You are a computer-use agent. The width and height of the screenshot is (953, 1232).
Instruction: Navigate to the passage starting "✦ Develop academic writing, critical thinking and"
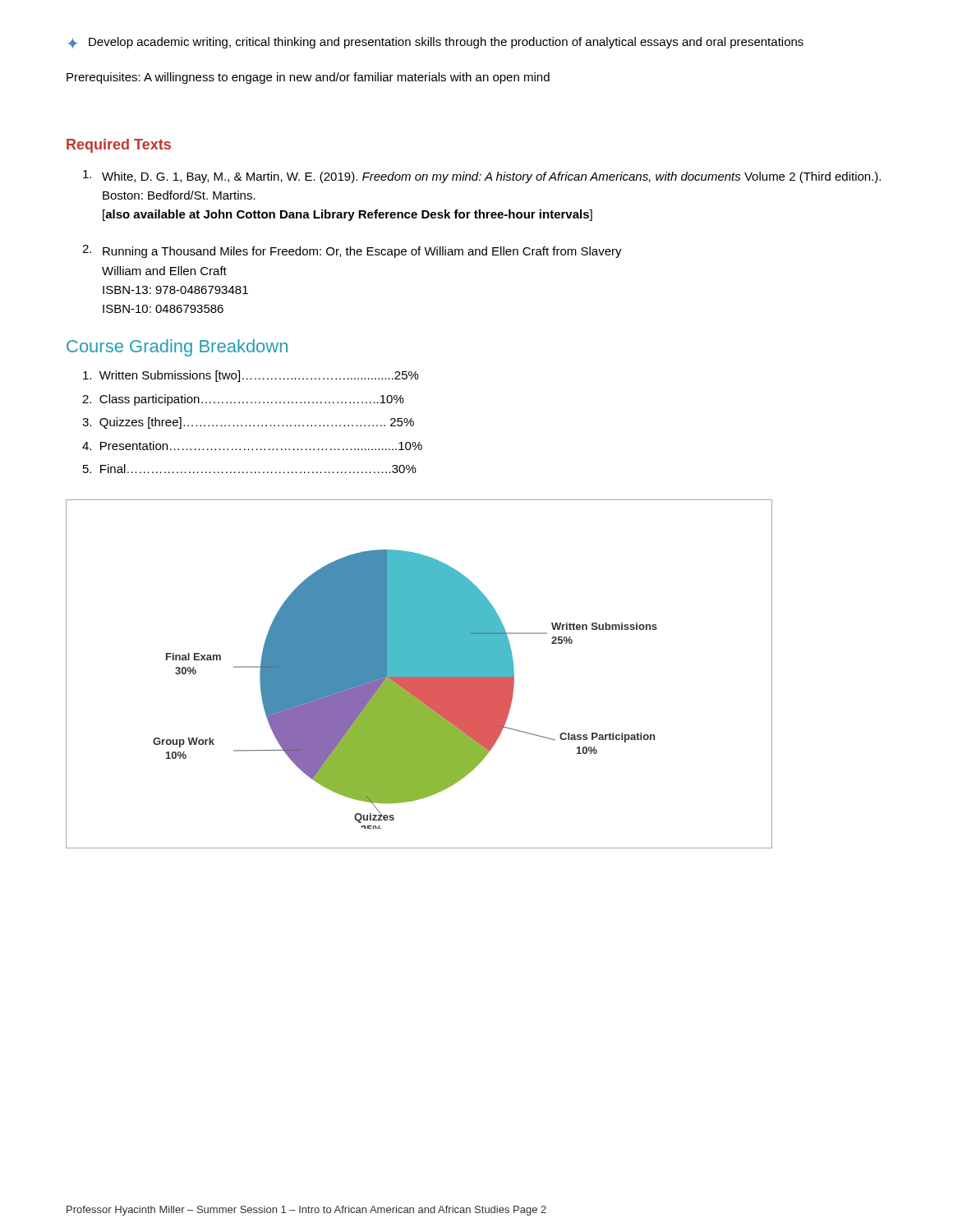pyautogui.click(x=435, y=43)
